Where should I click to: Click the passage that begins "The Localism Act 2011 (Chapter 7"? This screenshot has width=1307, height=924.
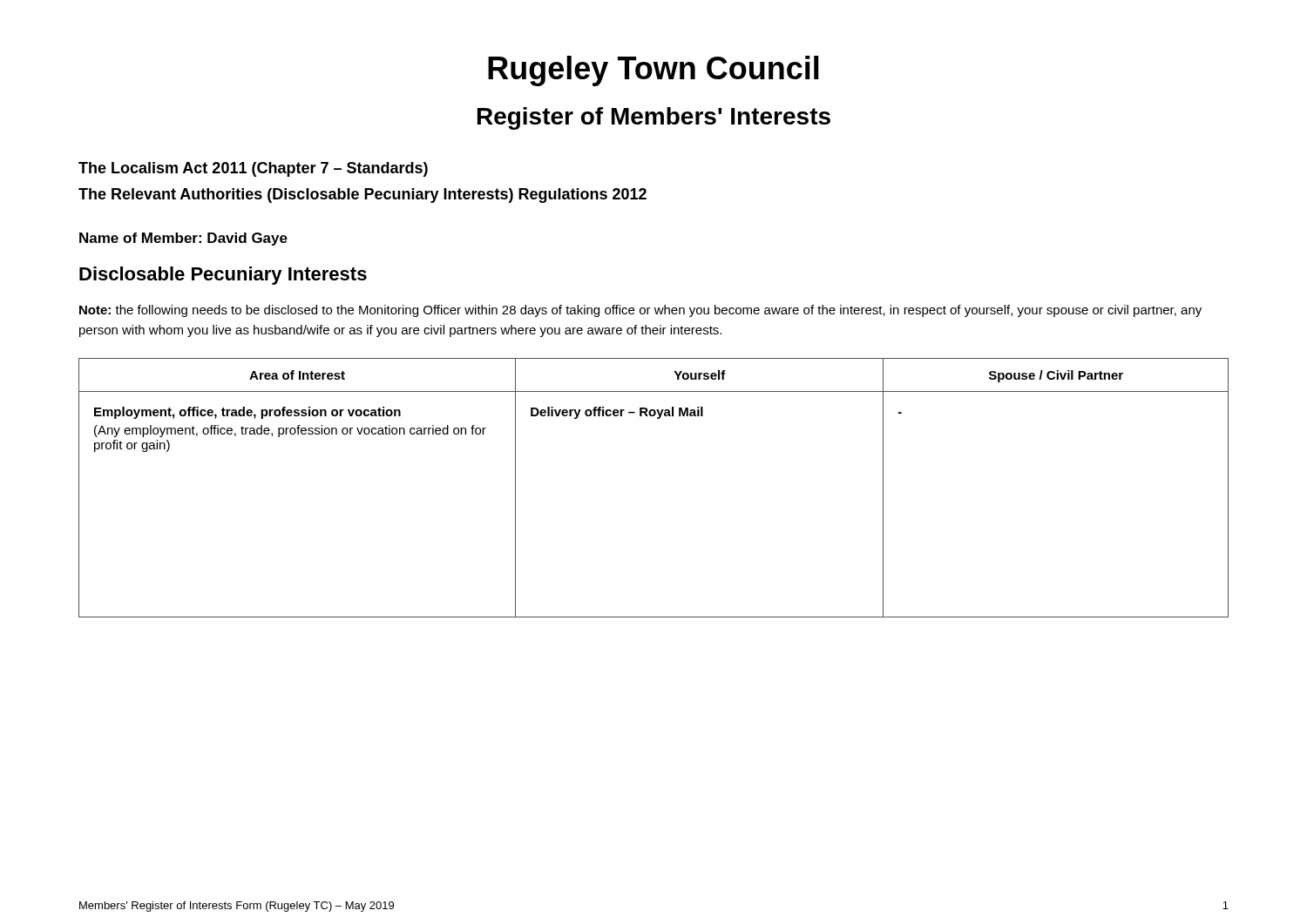coord(253,169)
